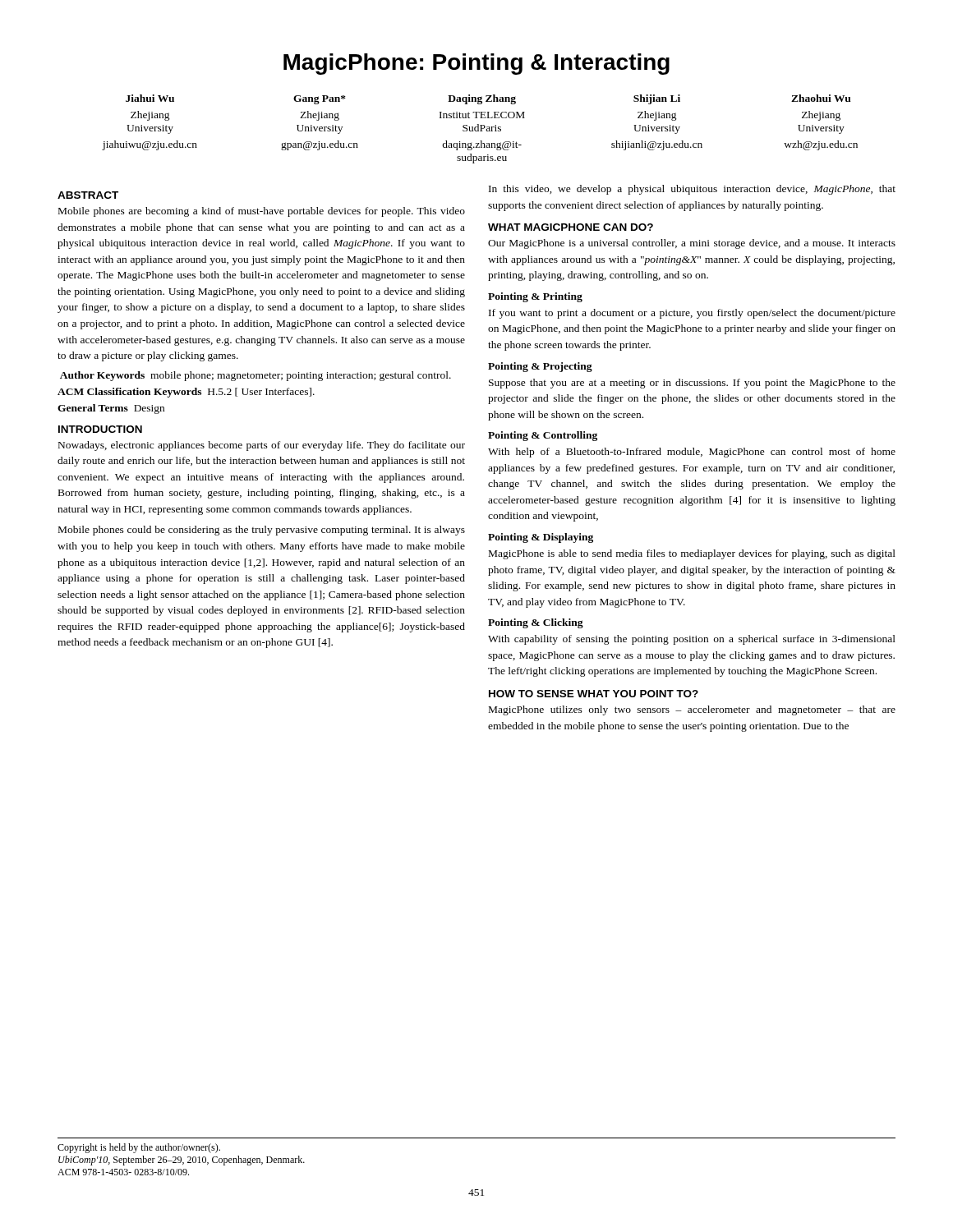The width and height of the screenshot is (953, 1232).
Task: Locate the element starting "MagicPhone utilizes only two sensors –"
Action: tap(692, 717)
